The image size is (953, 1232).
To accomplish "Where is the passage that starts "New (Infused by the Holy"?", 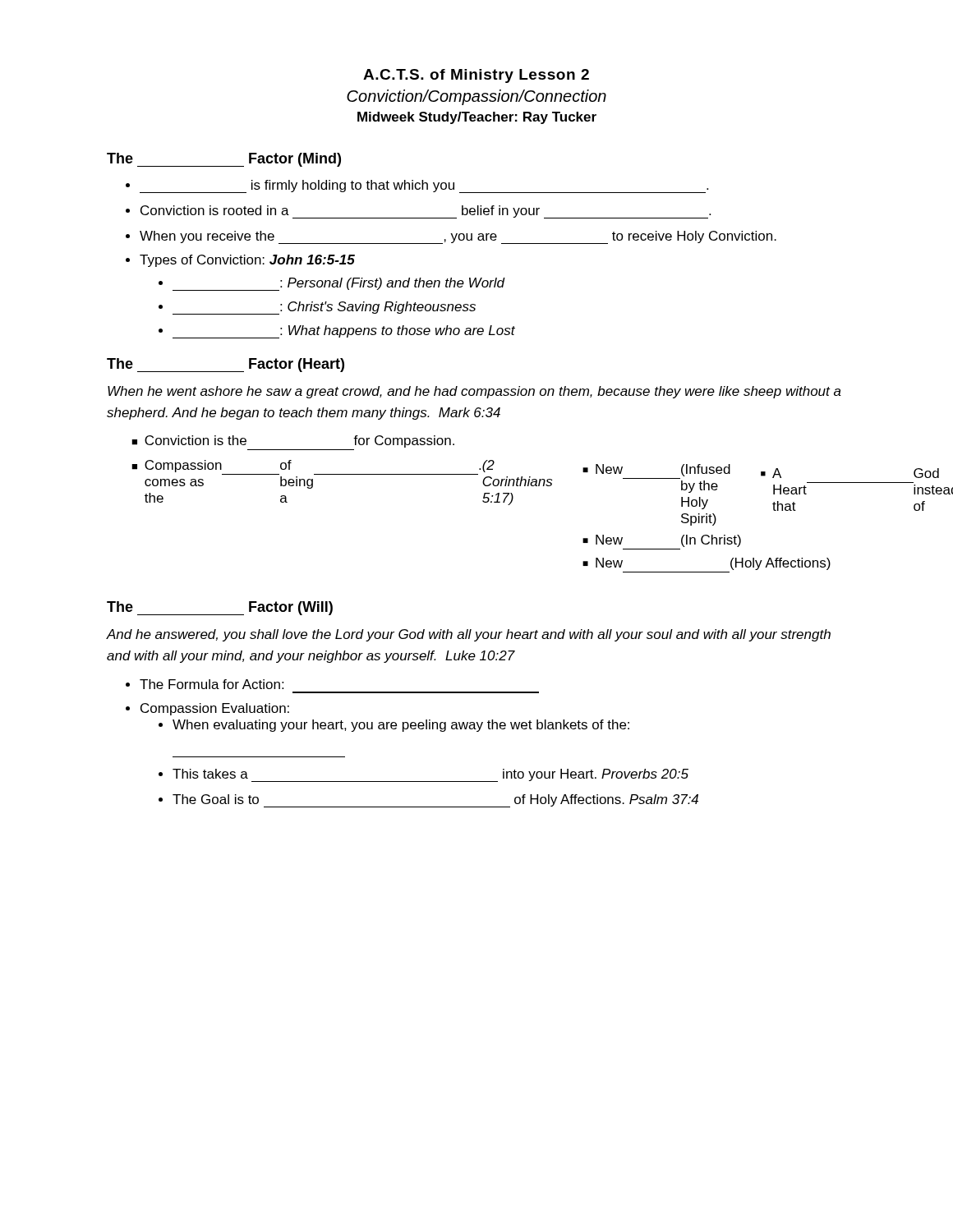I will tap(774, 494).
